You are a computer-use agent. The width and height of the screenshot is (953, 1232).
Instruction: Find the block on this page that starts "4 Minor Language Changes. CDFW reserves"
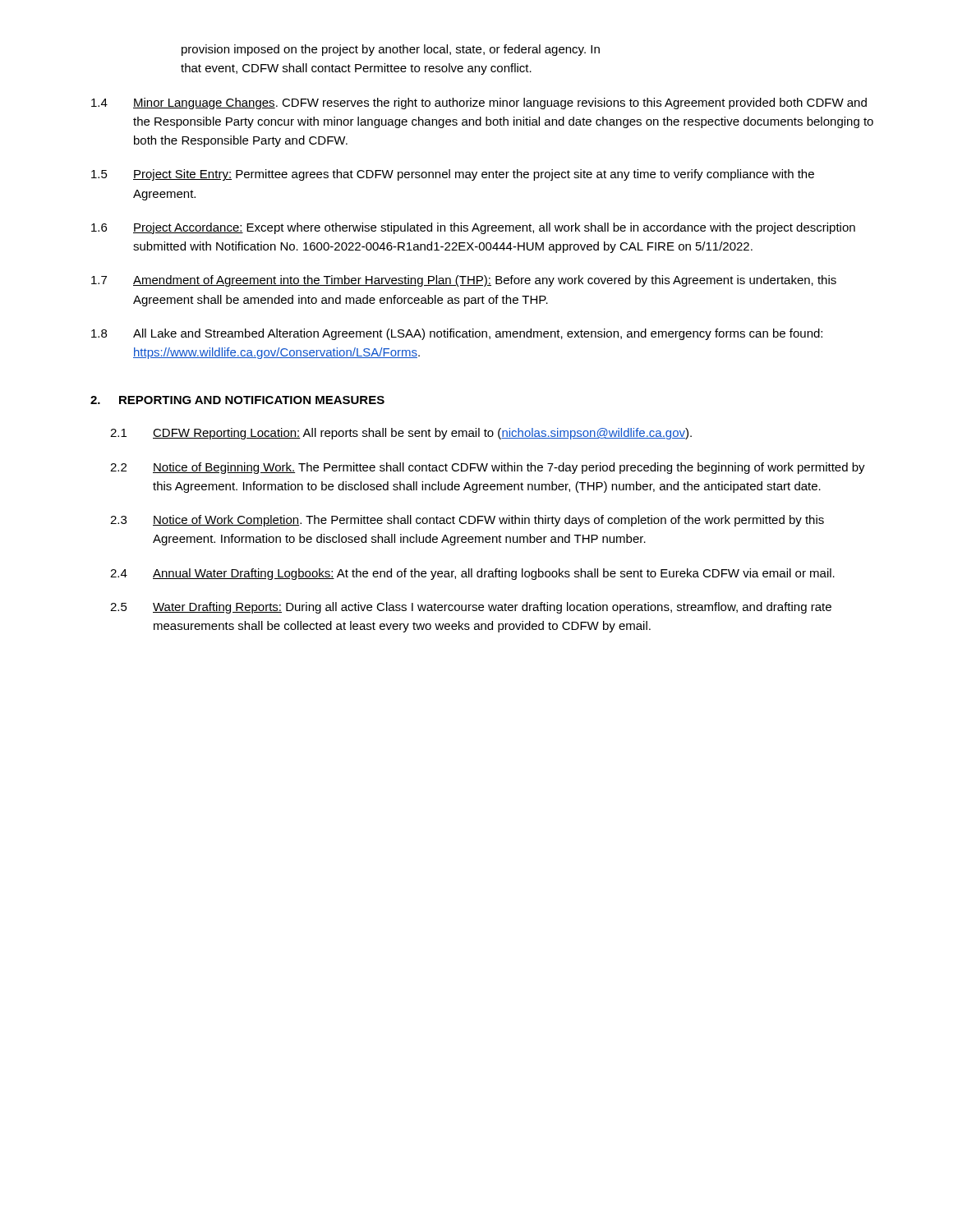(x=485, y=121)
